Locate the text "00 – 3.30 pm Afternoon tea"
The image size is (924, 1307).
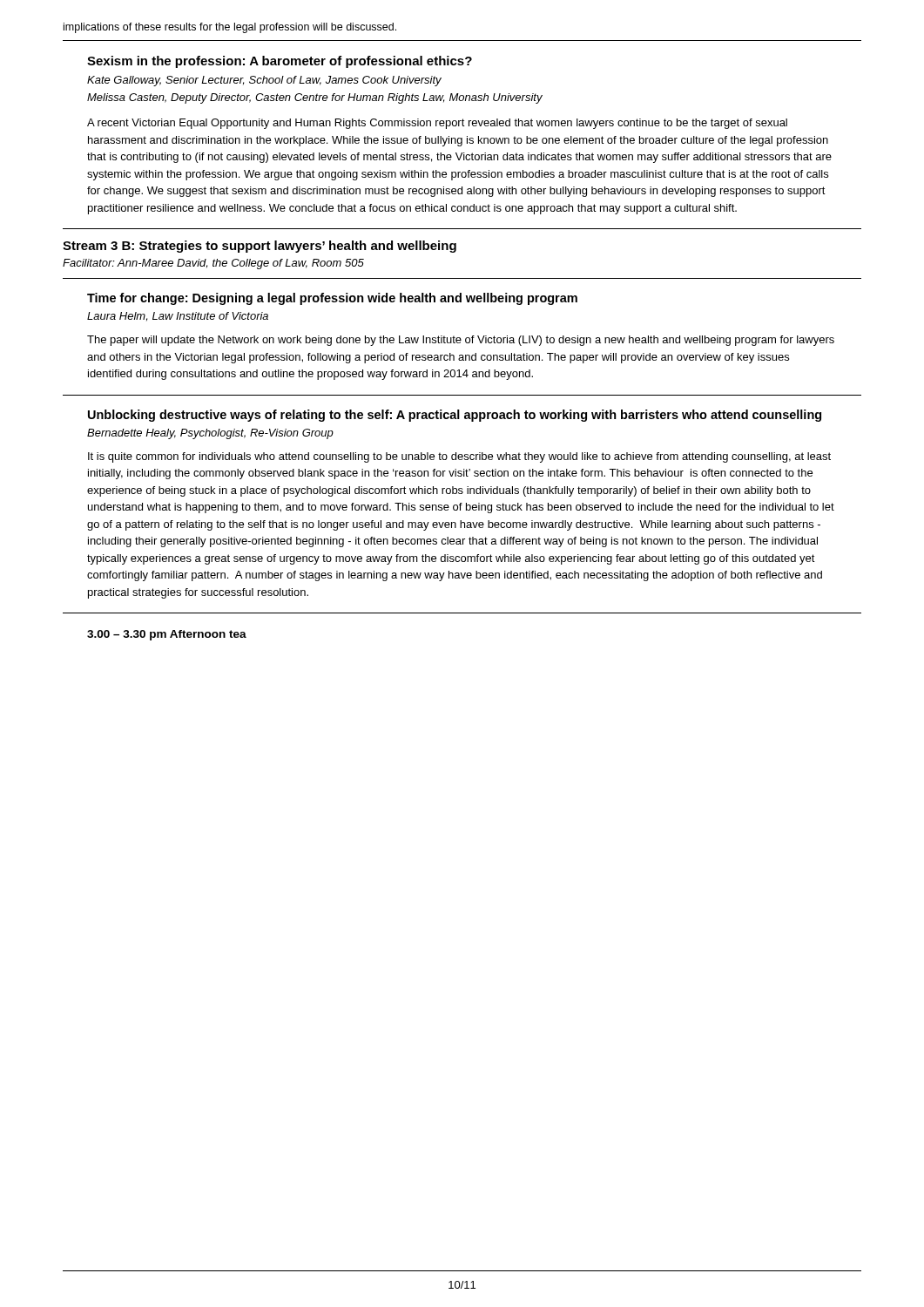click(167, 634)
